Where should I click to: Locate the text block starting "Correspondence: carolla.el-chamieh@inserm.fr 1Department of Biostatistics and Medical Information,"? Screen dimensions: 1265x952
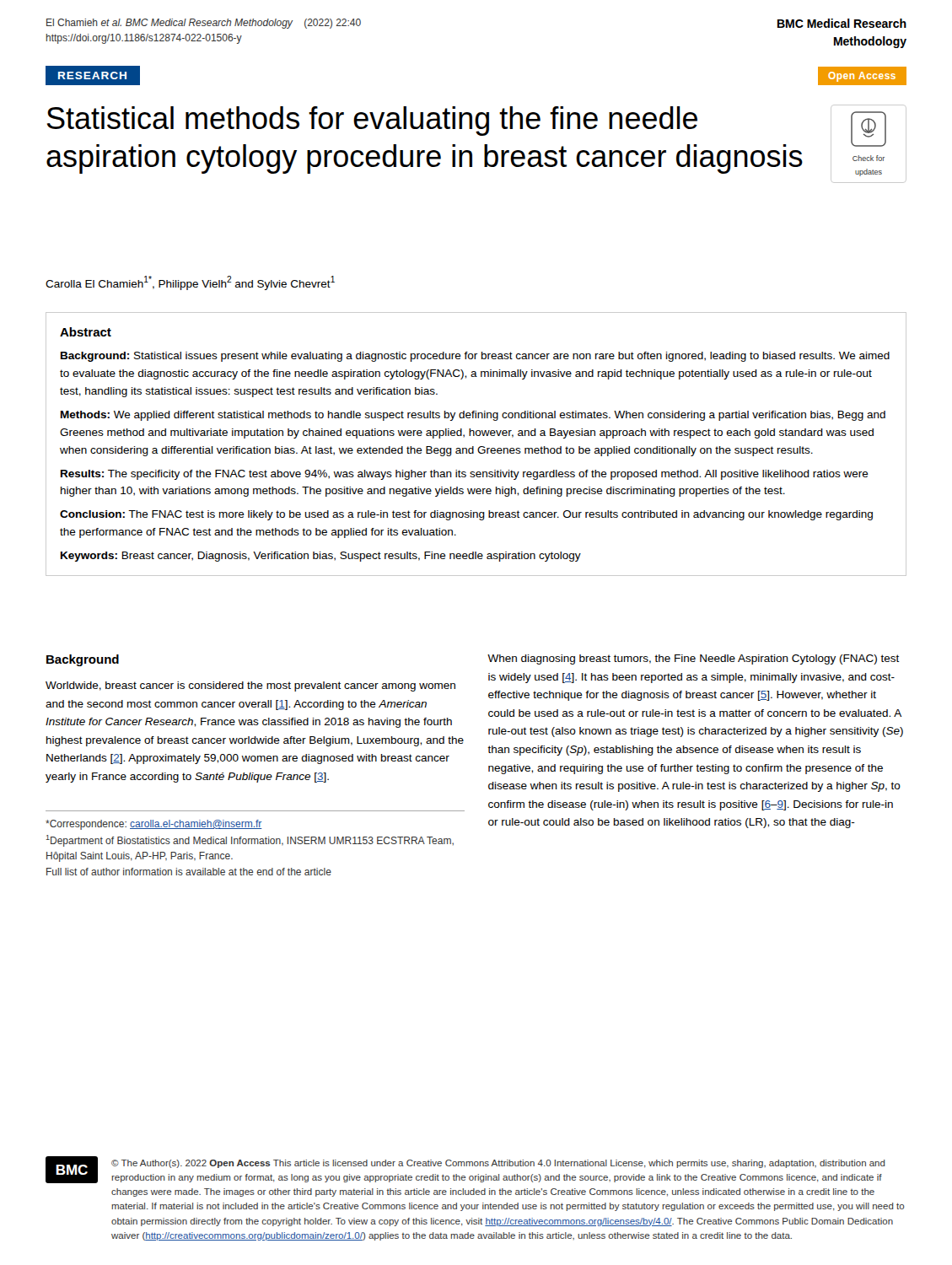coord(250,848)
